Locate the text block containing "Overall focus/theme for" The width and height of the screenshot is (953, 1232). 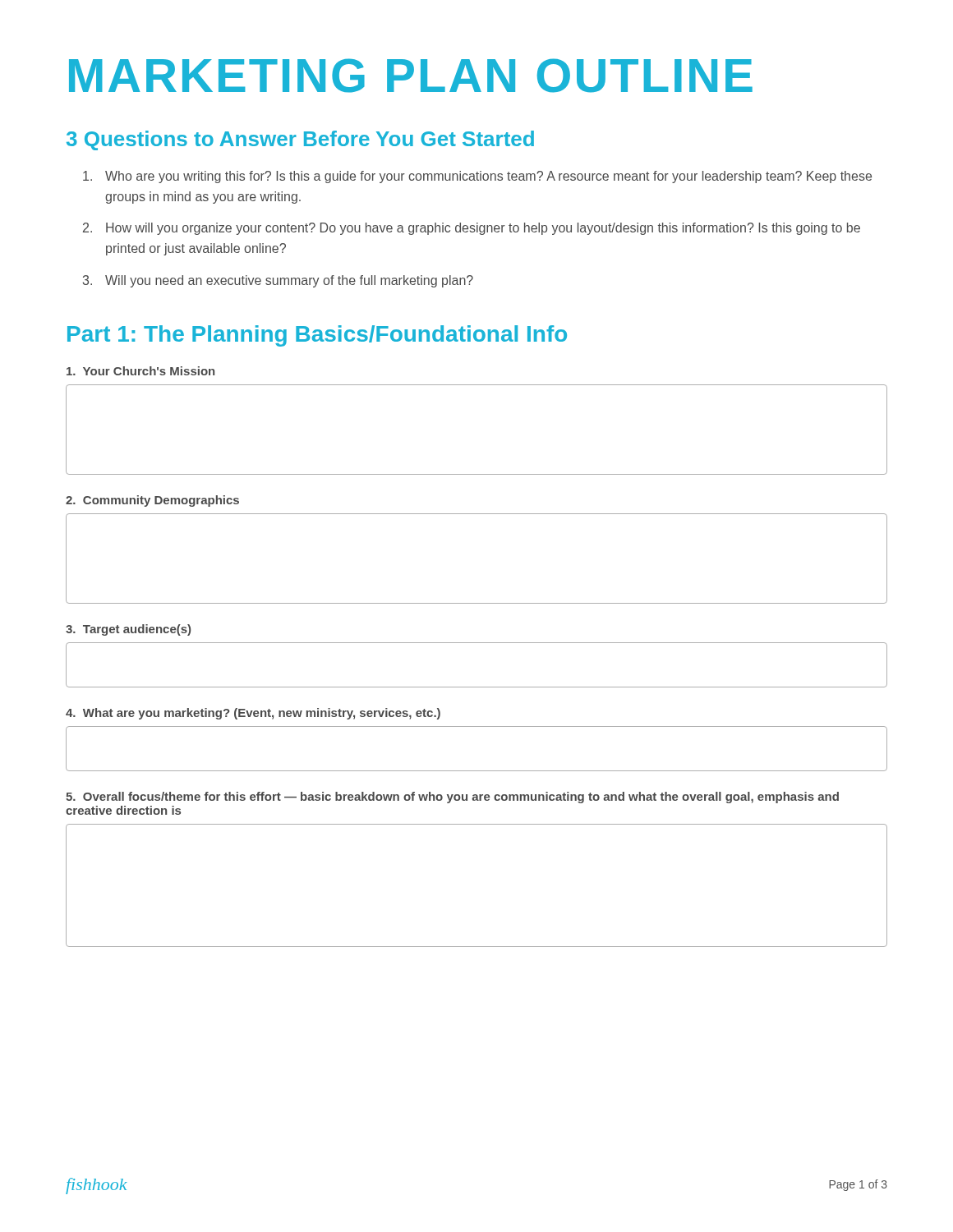click(x=476, y=803)
